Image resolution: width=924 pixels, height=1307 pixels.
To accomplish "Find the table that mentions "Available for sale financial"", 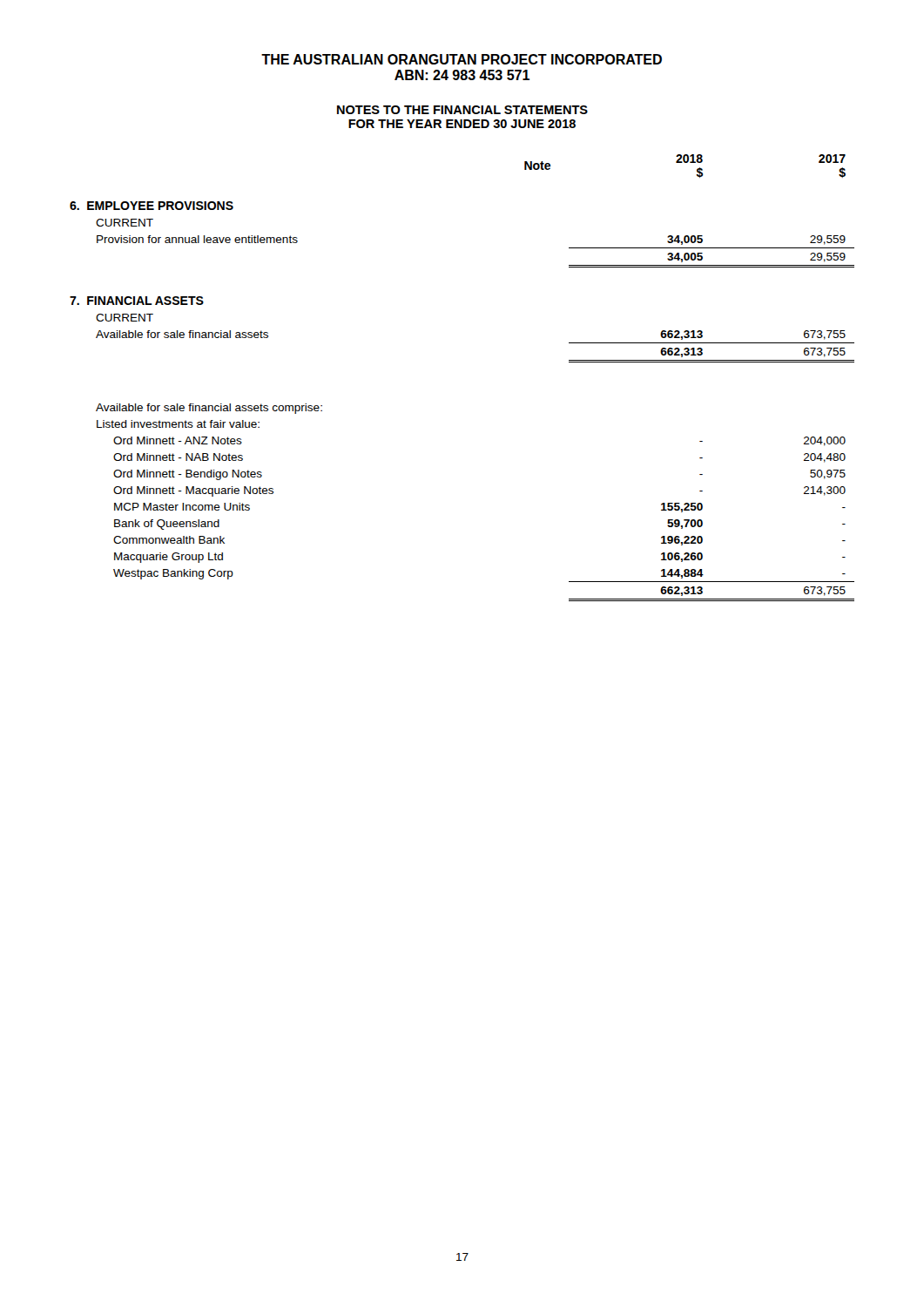I will point(462,375).
